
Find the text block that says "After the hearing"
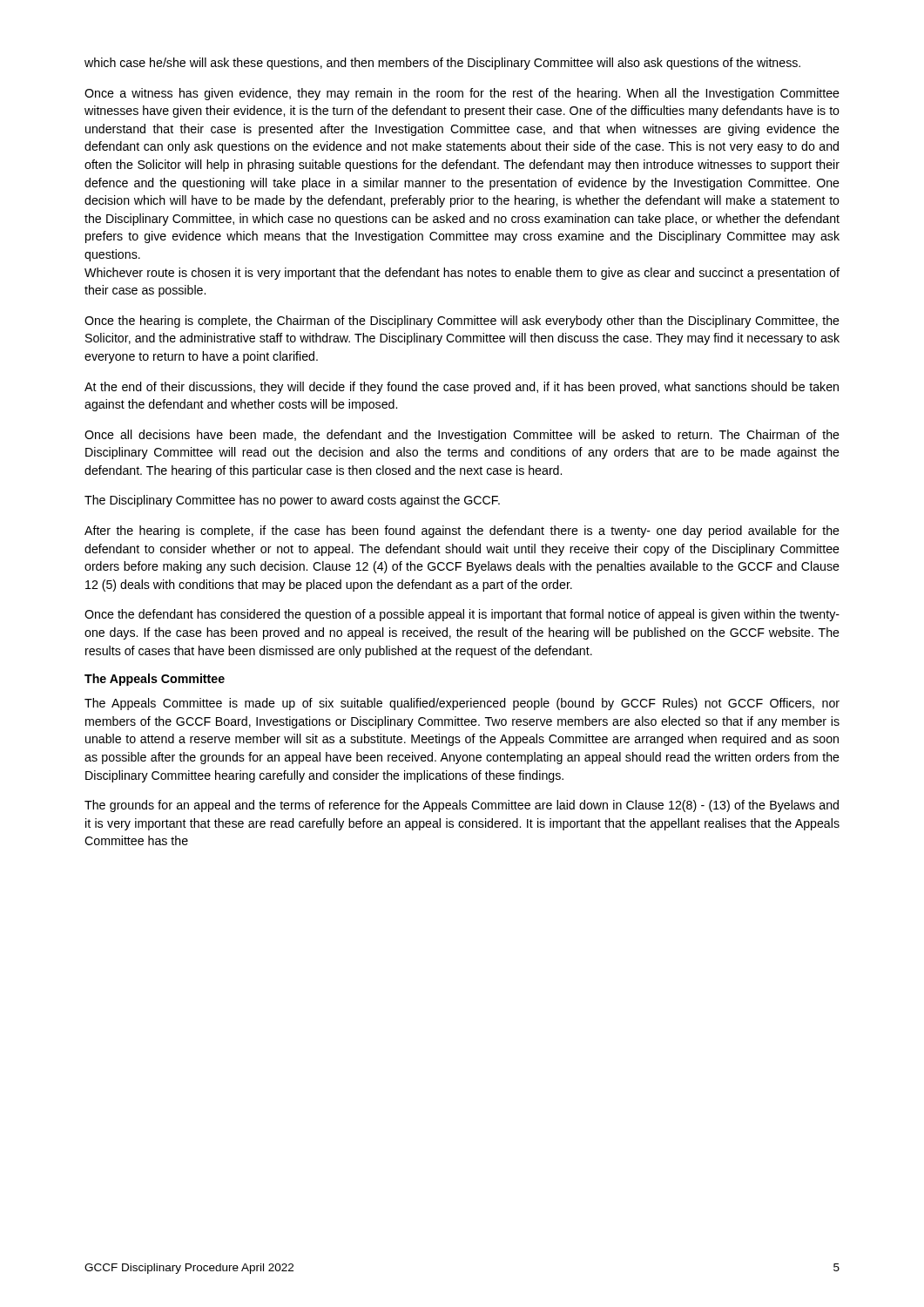(462, 558)
